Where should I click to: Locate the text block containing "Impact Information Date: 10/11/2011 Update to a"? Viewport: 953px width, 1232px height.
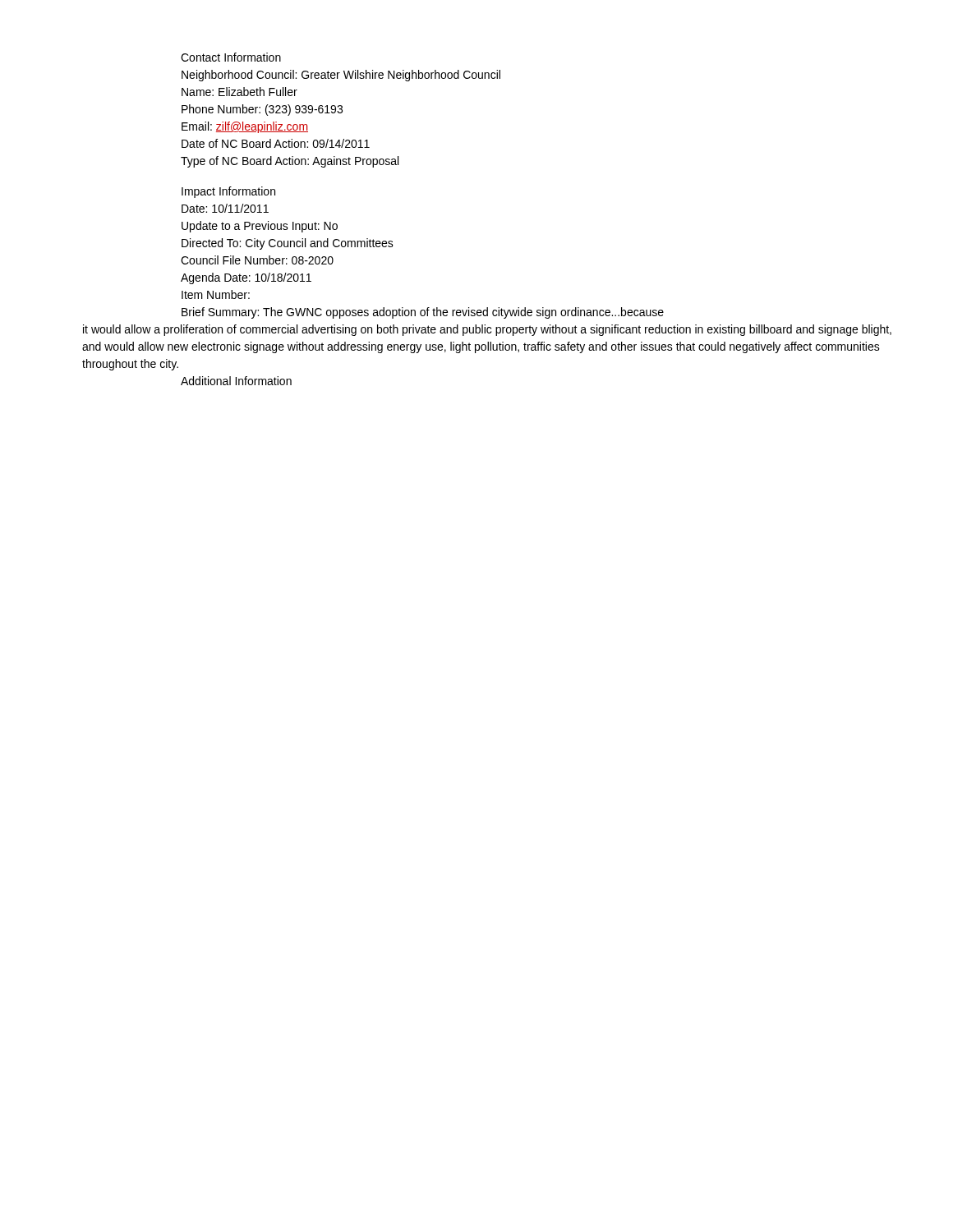click(228, 192)
